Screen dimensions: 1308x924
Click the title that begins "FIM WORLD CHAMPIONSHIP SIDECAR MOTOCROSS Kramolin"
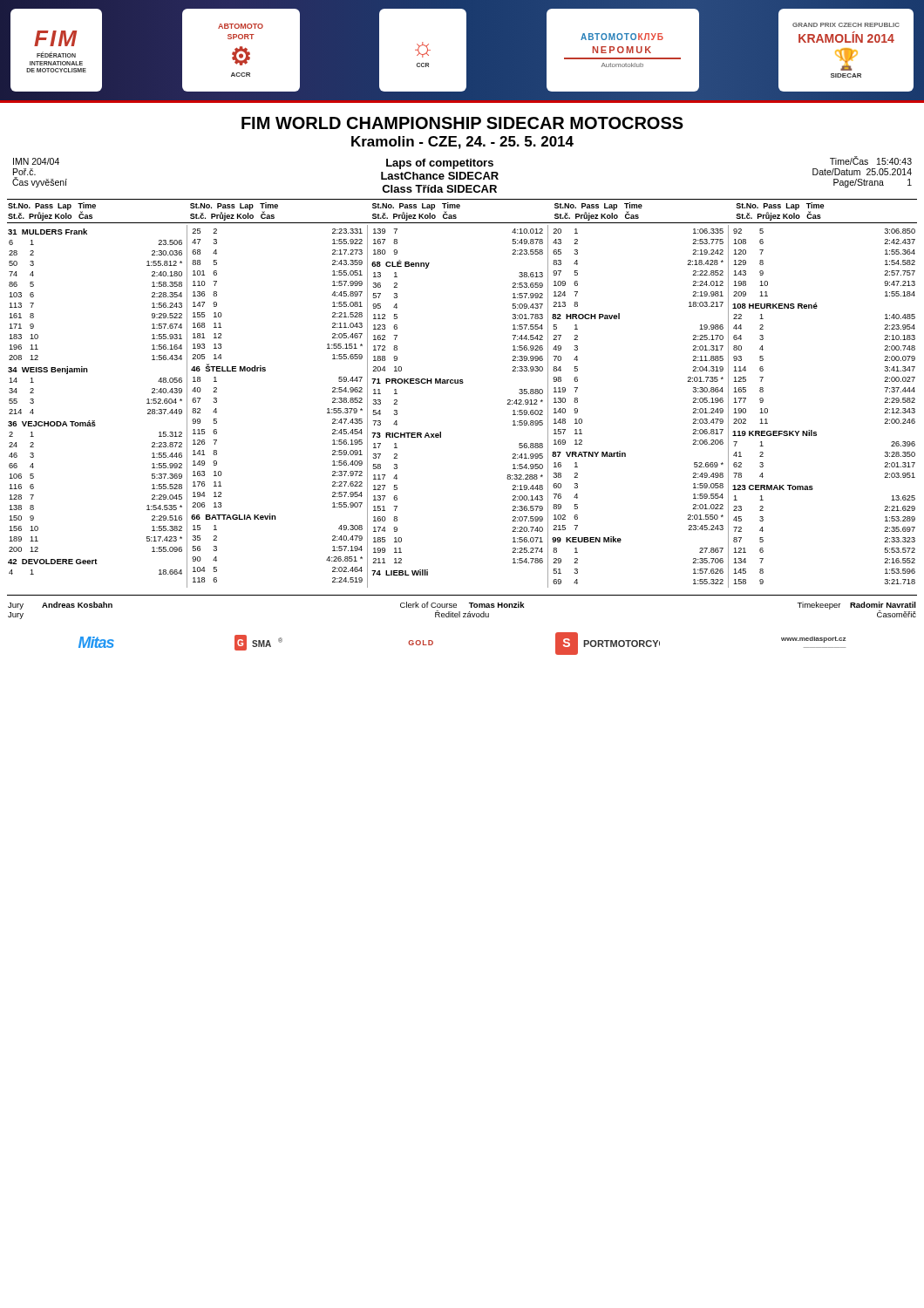click(462, 132)
